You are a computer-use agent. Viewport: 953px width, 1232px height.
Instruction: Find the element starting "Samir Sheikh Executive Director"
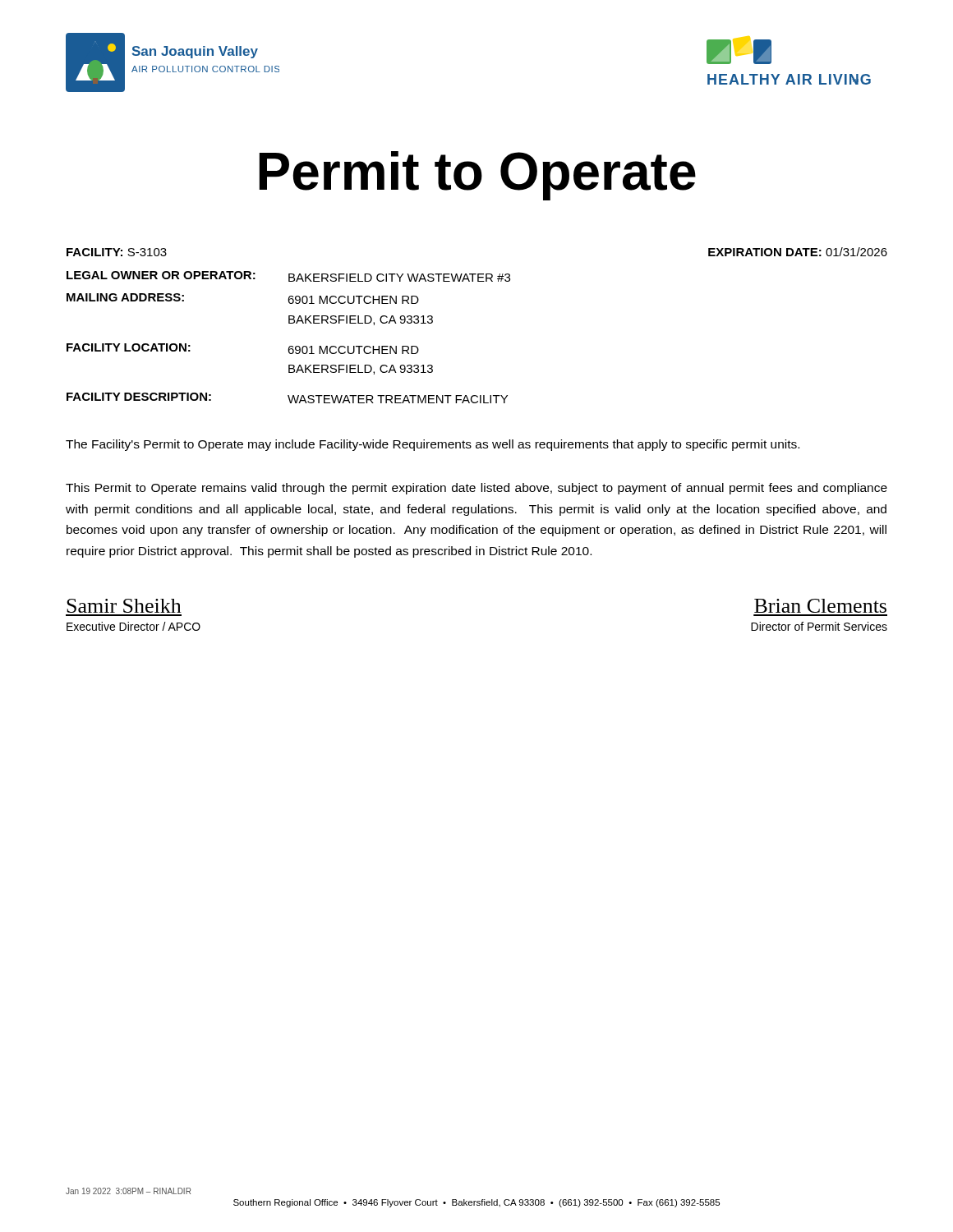point(133,614)
